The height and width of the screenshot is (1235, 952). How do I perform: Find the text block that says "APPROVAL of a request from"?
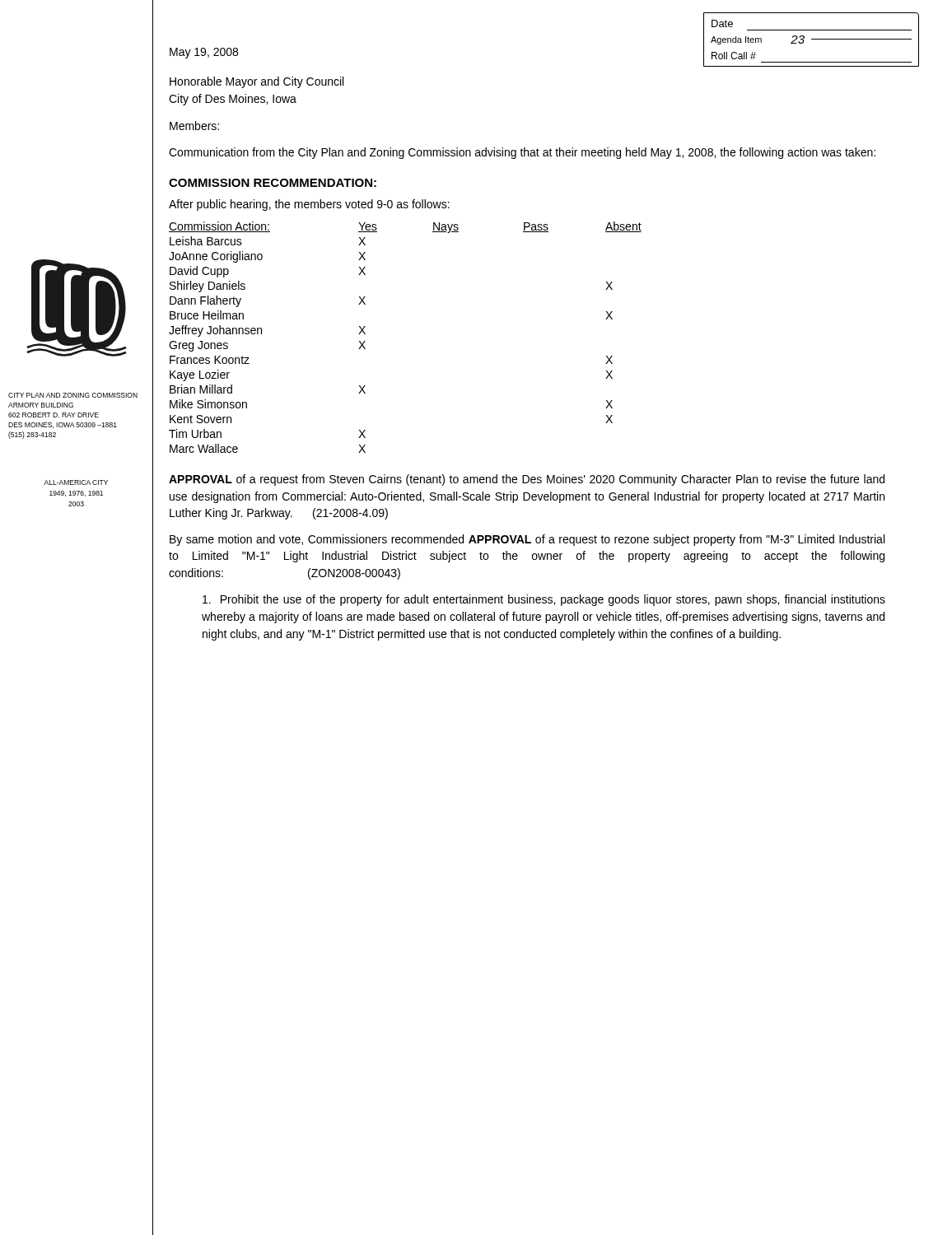pos(527,496)
